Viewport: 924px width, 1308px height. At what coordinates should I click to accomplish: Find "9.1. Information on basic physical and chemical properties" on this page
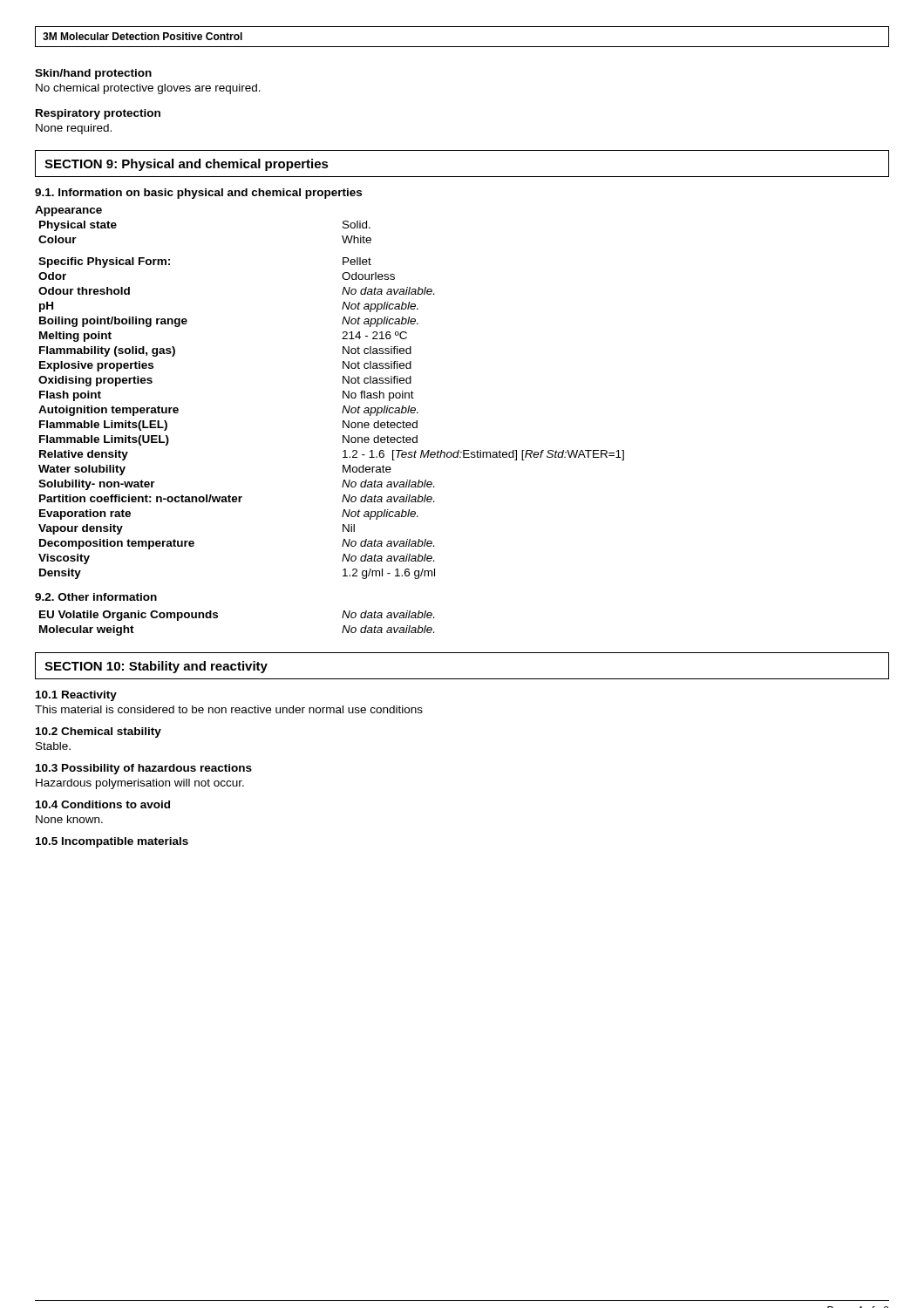(x=199, y=192)
